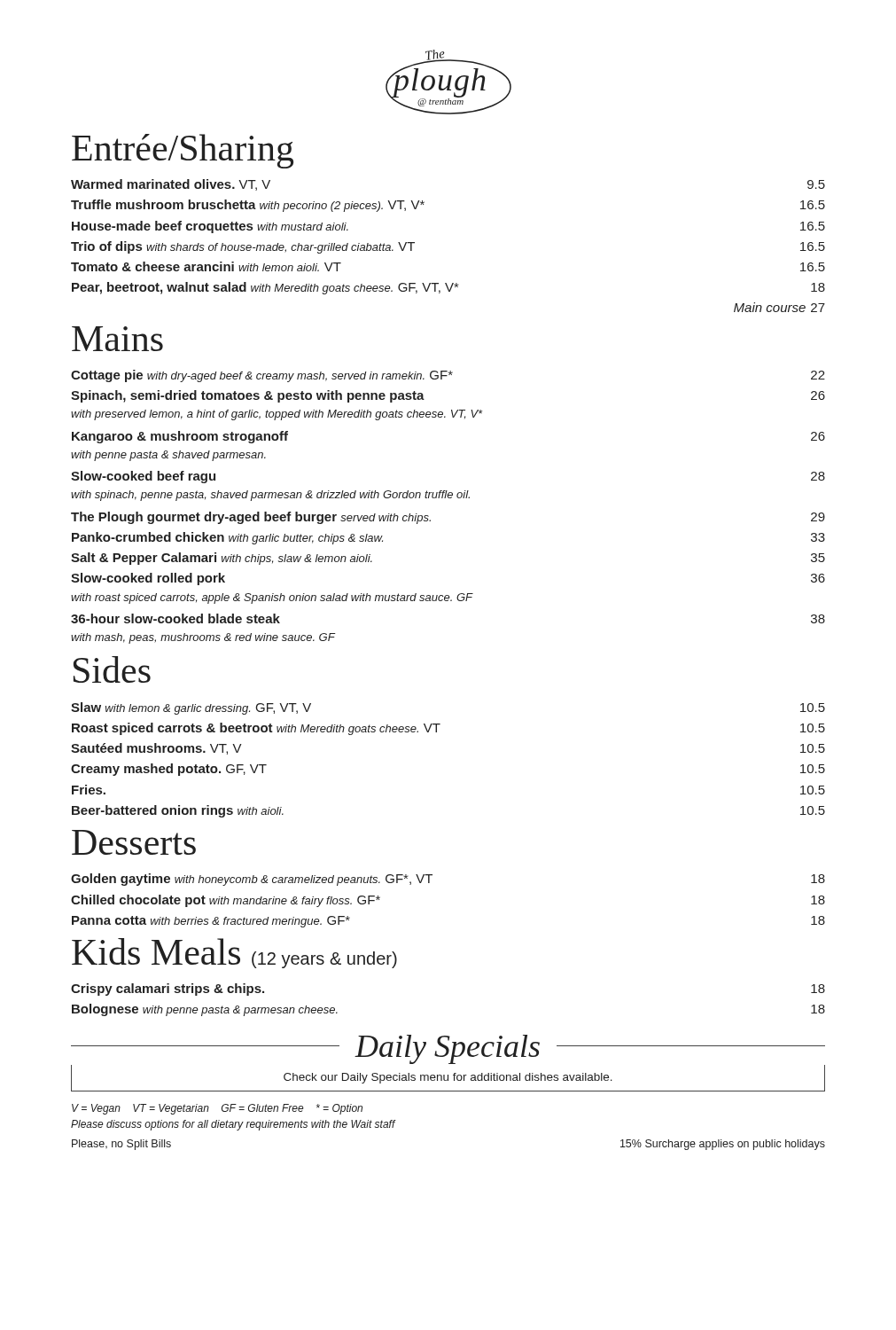Select the text block starting "Roast spiced carrots & beetroot with Meredith"

pyautogui.click(x=448, y=728)
